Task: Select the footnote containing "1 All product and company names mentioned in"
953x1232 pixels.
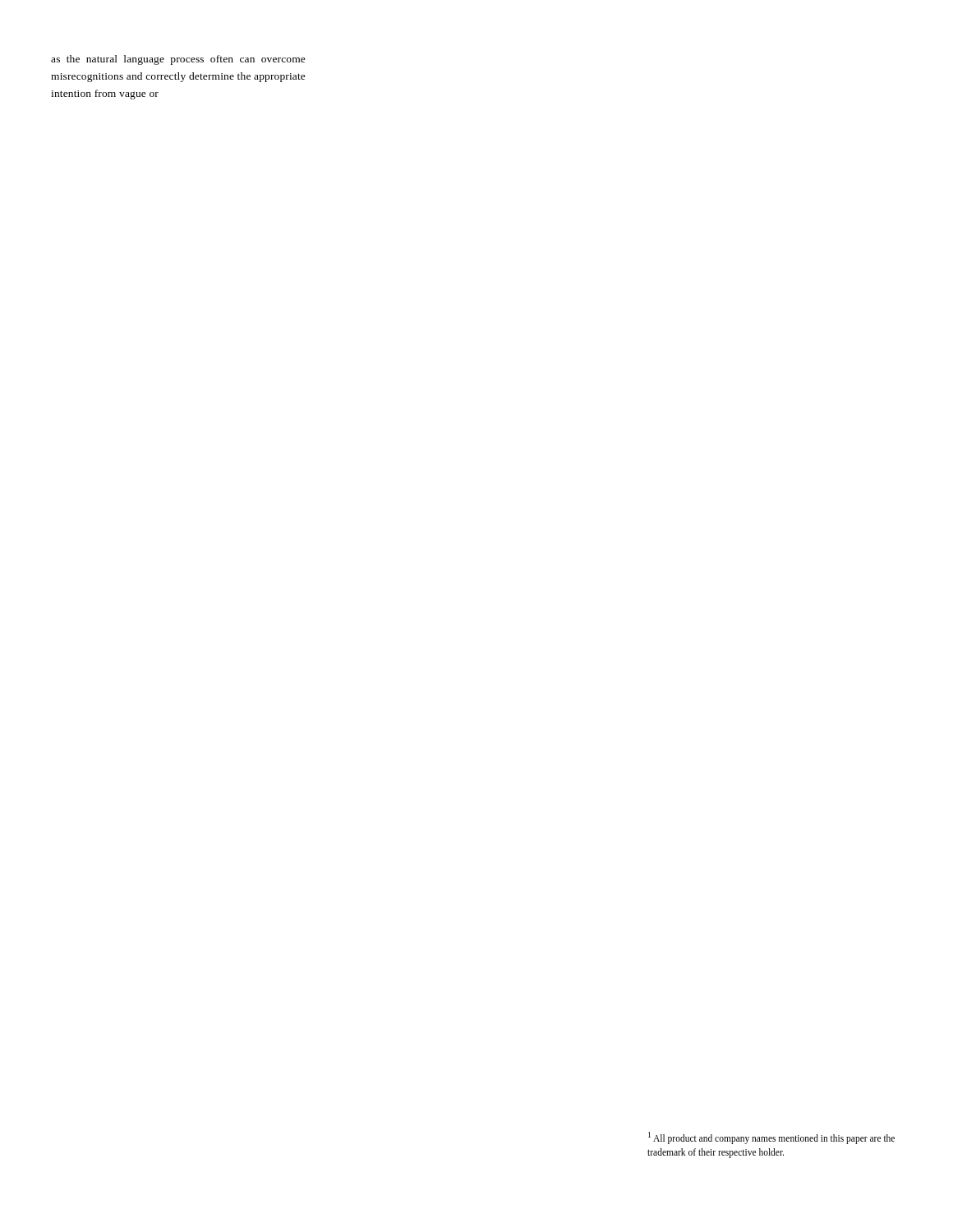Action: click(771, 1143)
